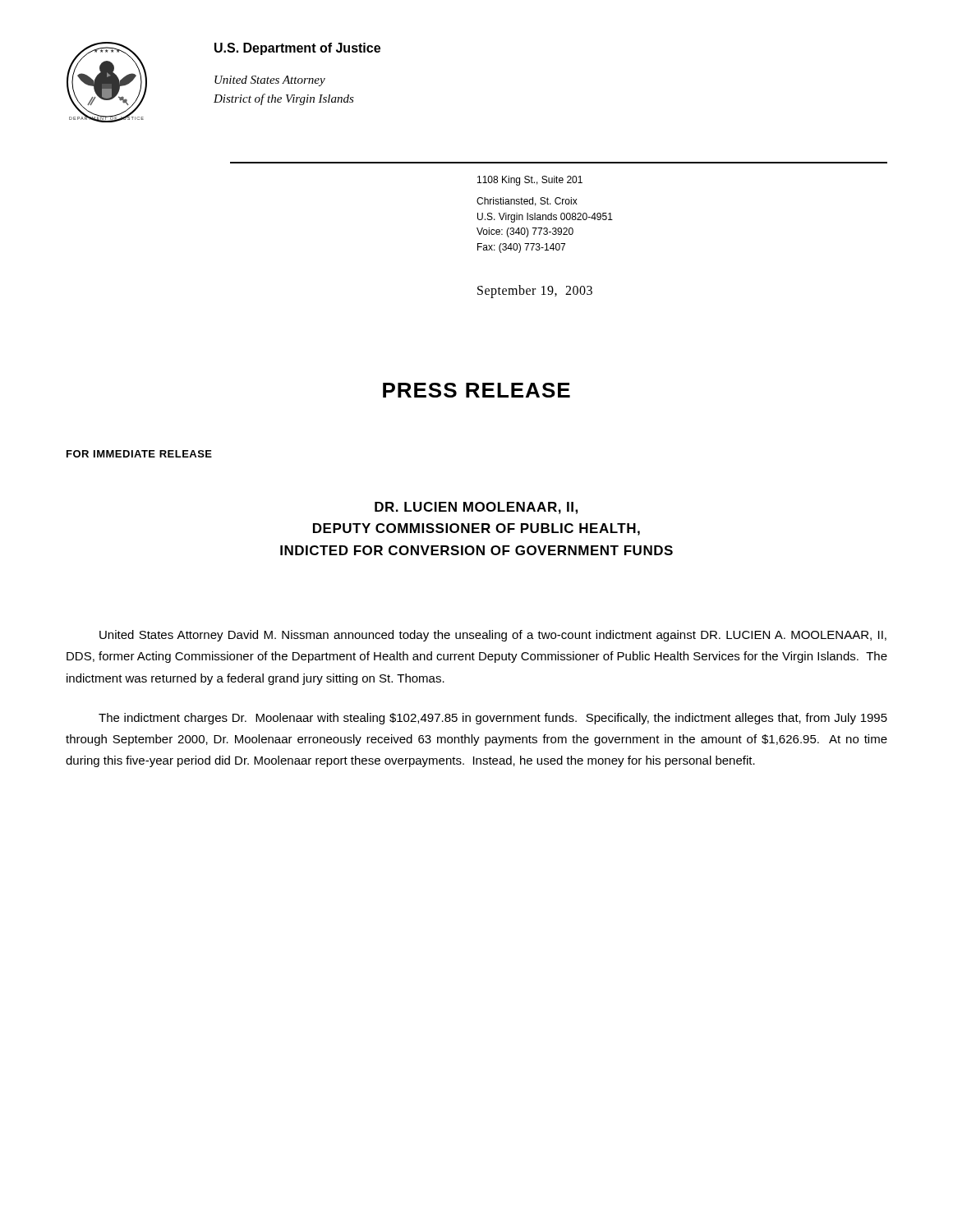Find the region starting "U.S. Department of Justice"

(297, 48)
